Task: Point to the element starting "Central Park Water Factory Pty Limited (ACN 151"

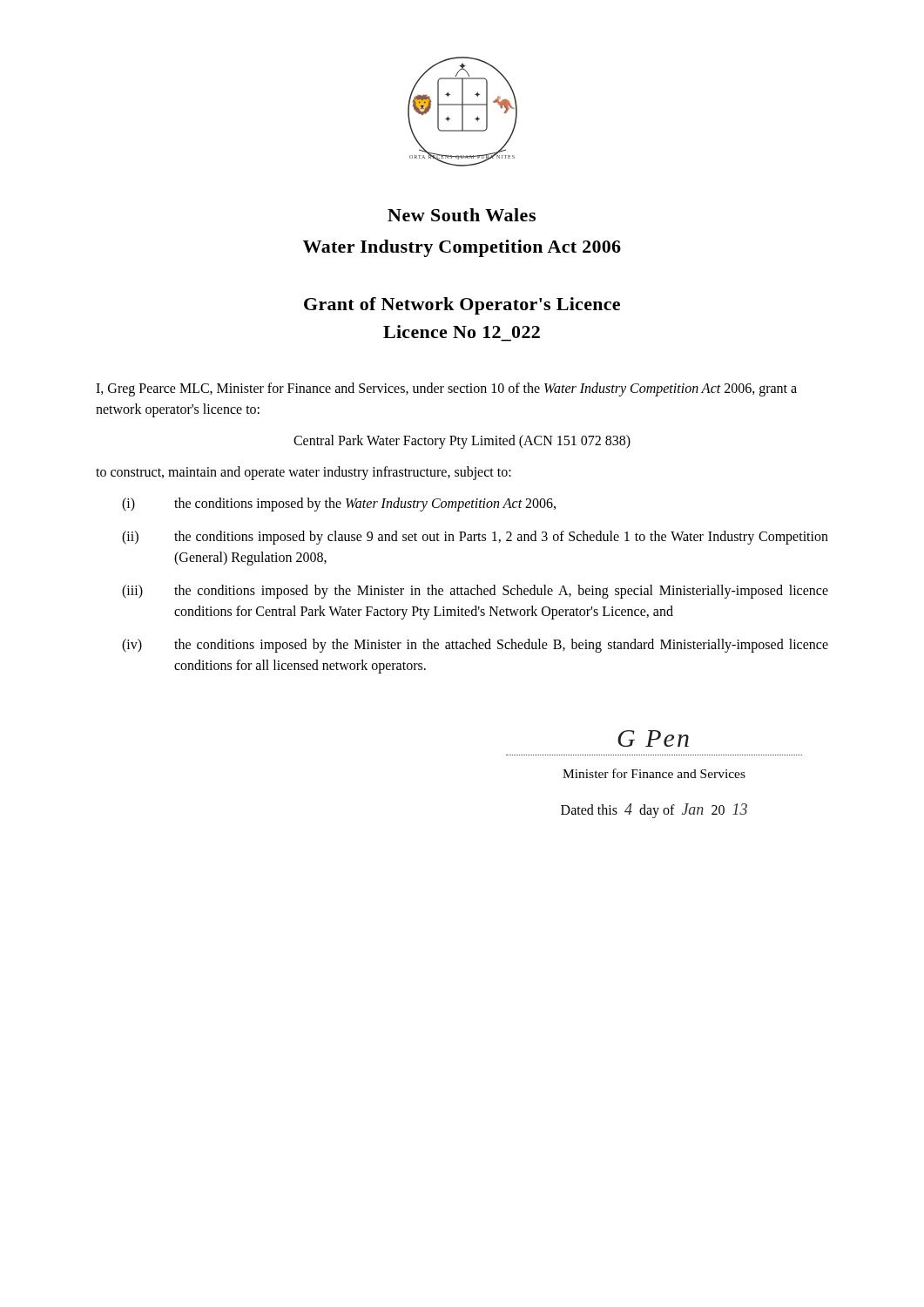Action: [x=462, y=440]
